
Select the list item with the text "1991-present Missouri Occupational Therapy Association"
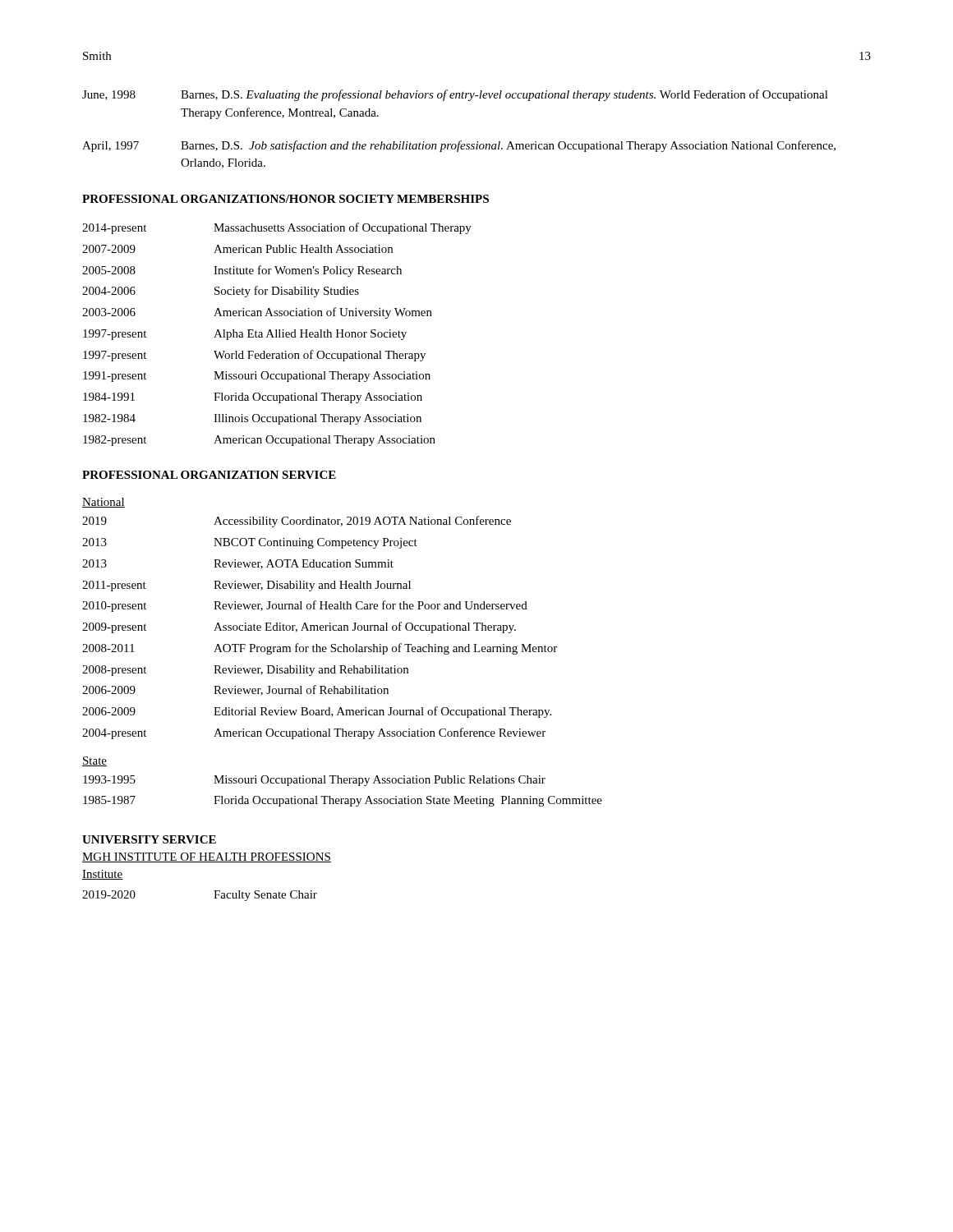coord(257,377)
